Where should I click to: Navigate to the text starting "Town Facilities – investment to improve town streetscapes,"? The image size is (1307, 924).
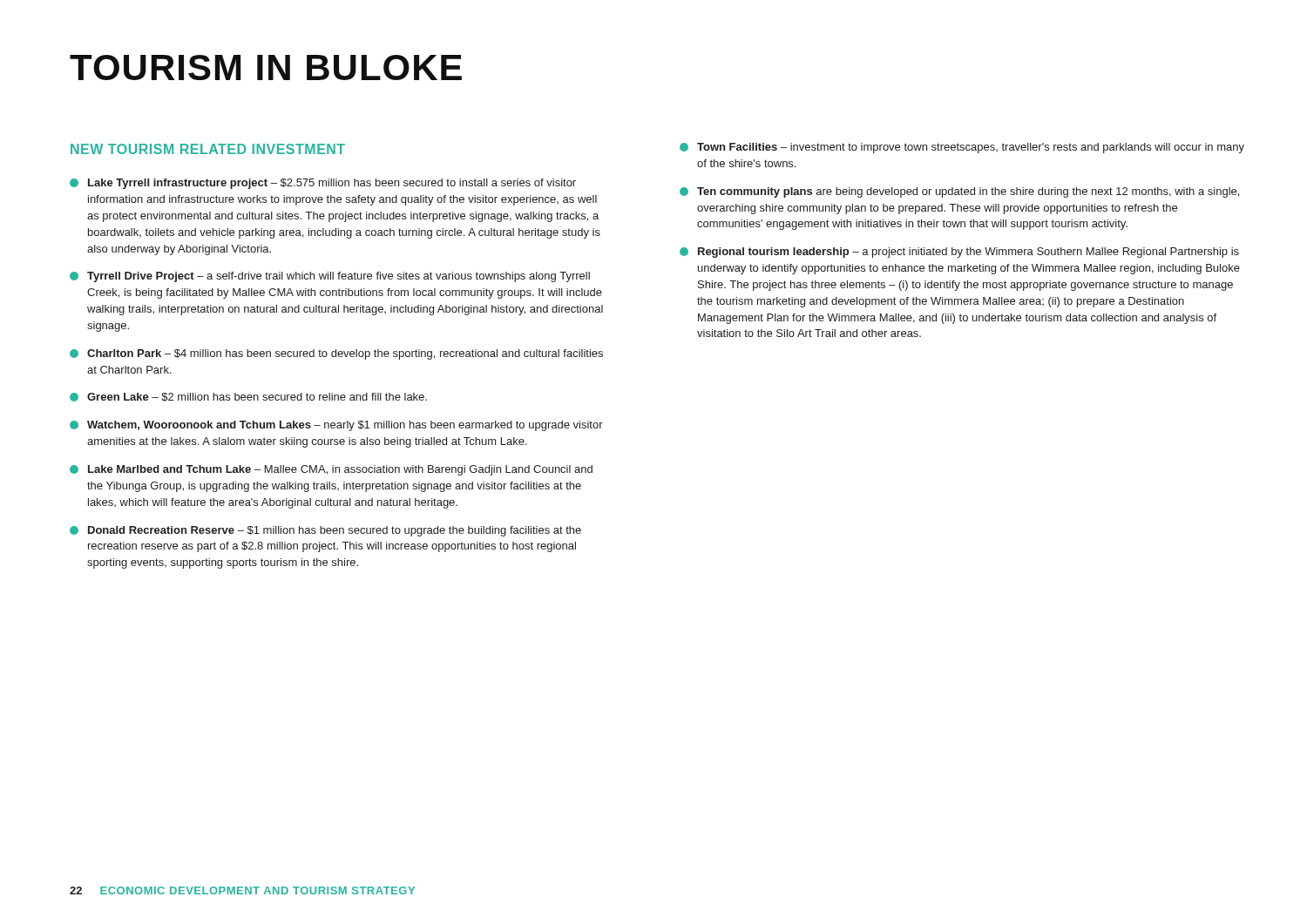coord(963,156)
